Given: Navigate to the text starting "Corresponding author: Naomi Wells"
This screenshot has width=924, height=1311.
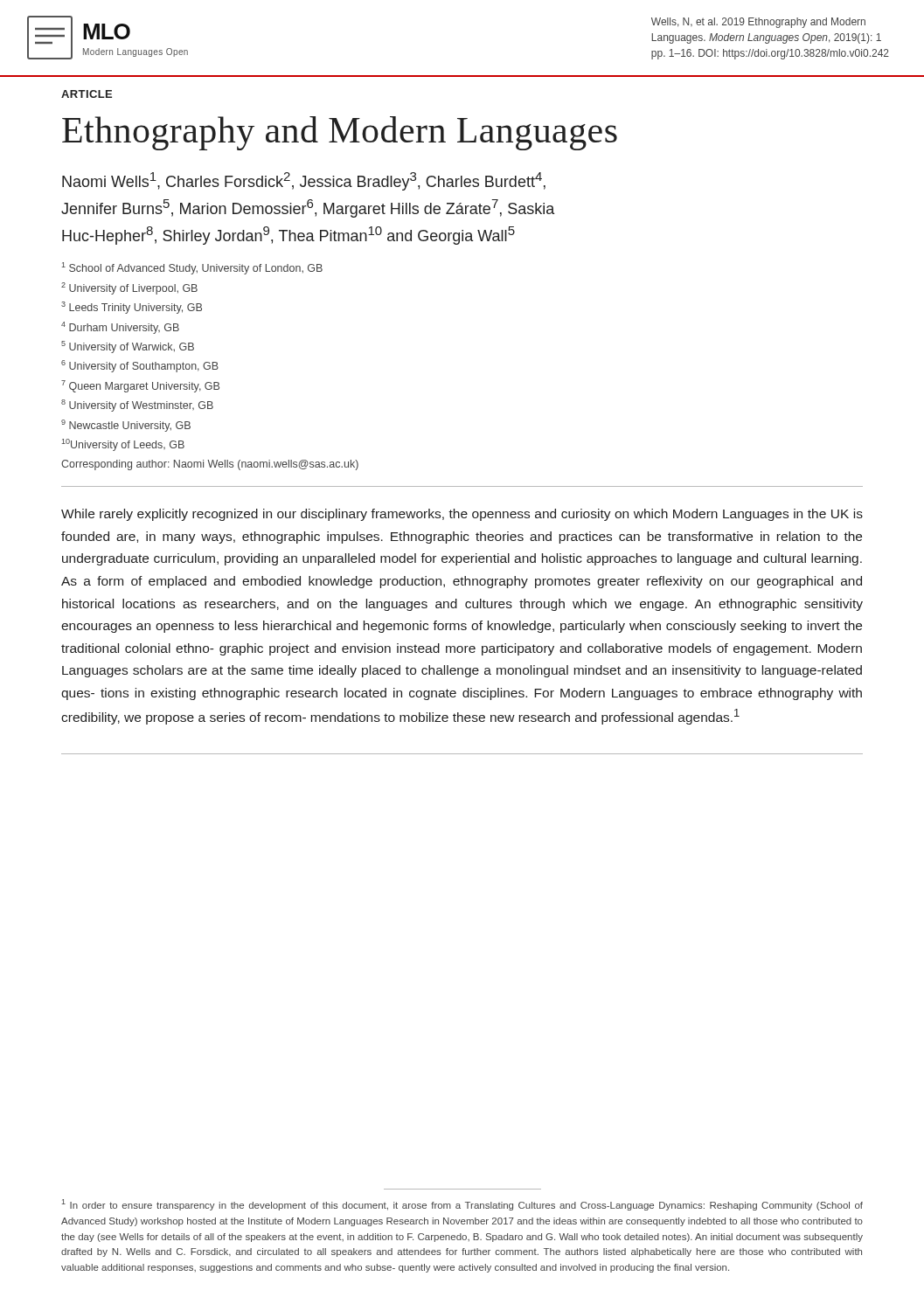Looking at the screenshot, I should pos(210,464).
